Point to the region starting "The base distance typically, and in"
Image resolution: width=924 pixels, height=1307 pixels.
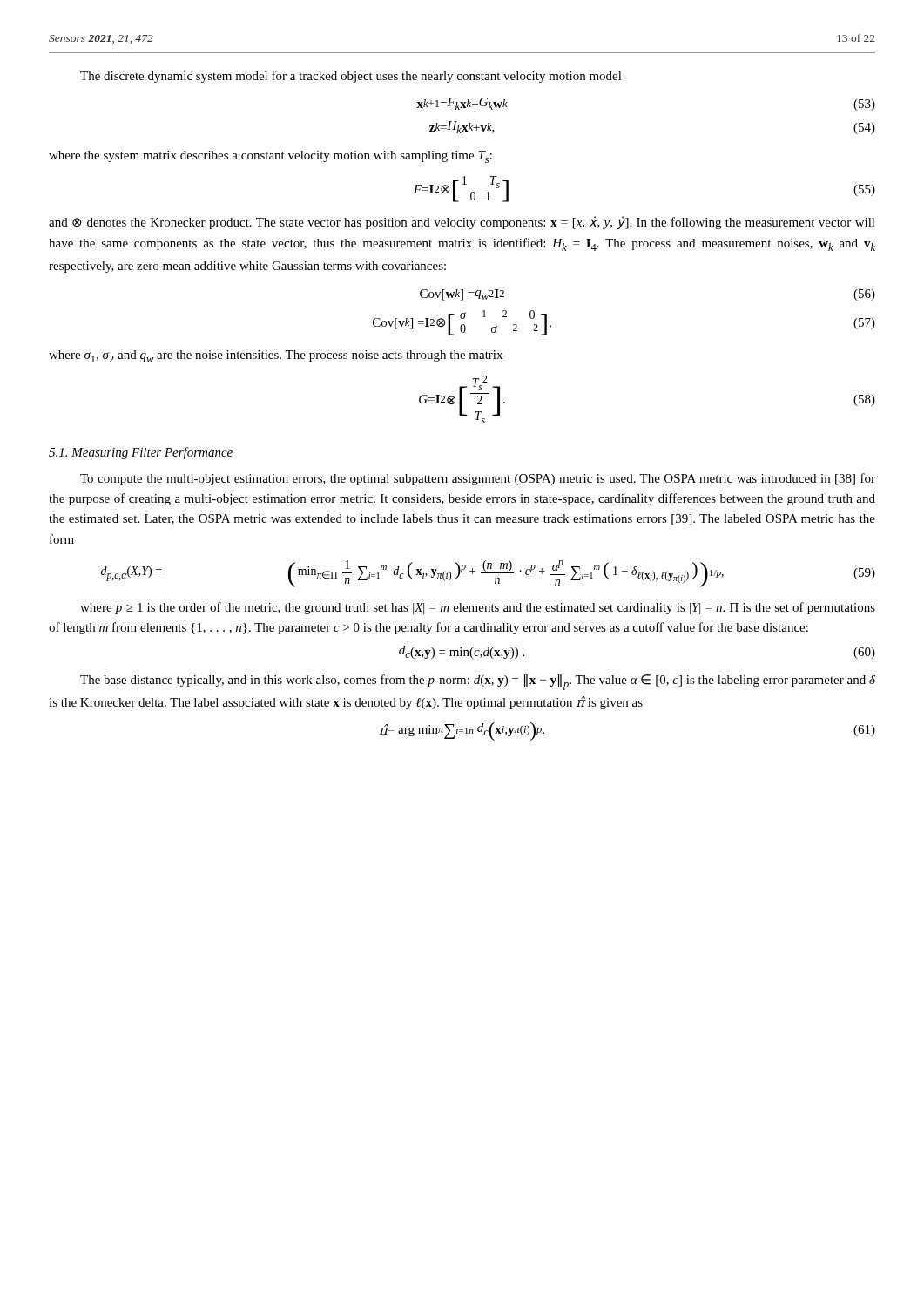[x=462, y=691]
